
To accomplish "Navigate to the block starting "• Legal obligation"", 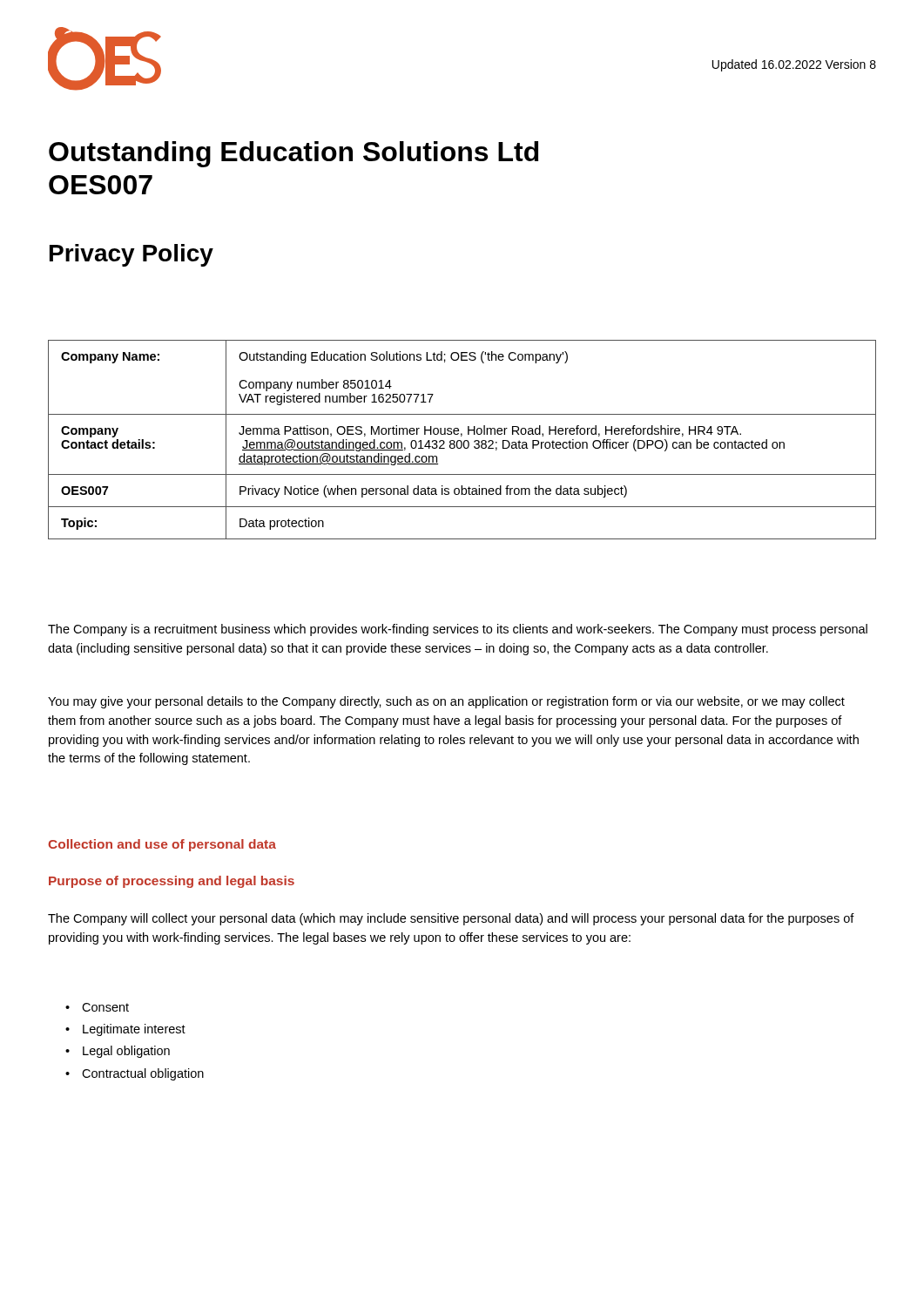I will (x=118, y=1052).
